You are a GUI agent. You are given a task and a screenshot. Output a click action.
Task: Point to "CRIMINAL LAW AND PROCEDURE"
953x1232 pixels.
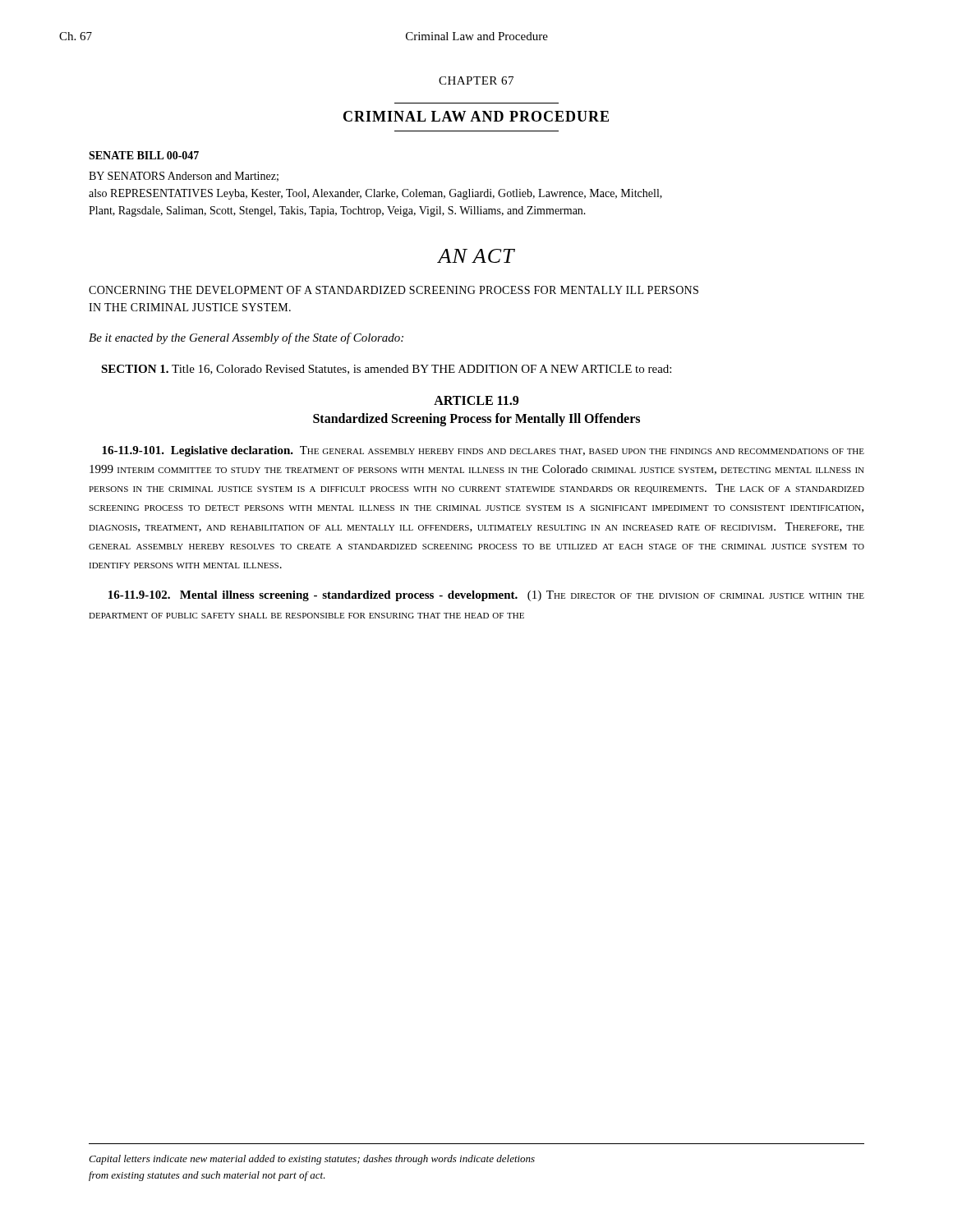coord(476,117)
